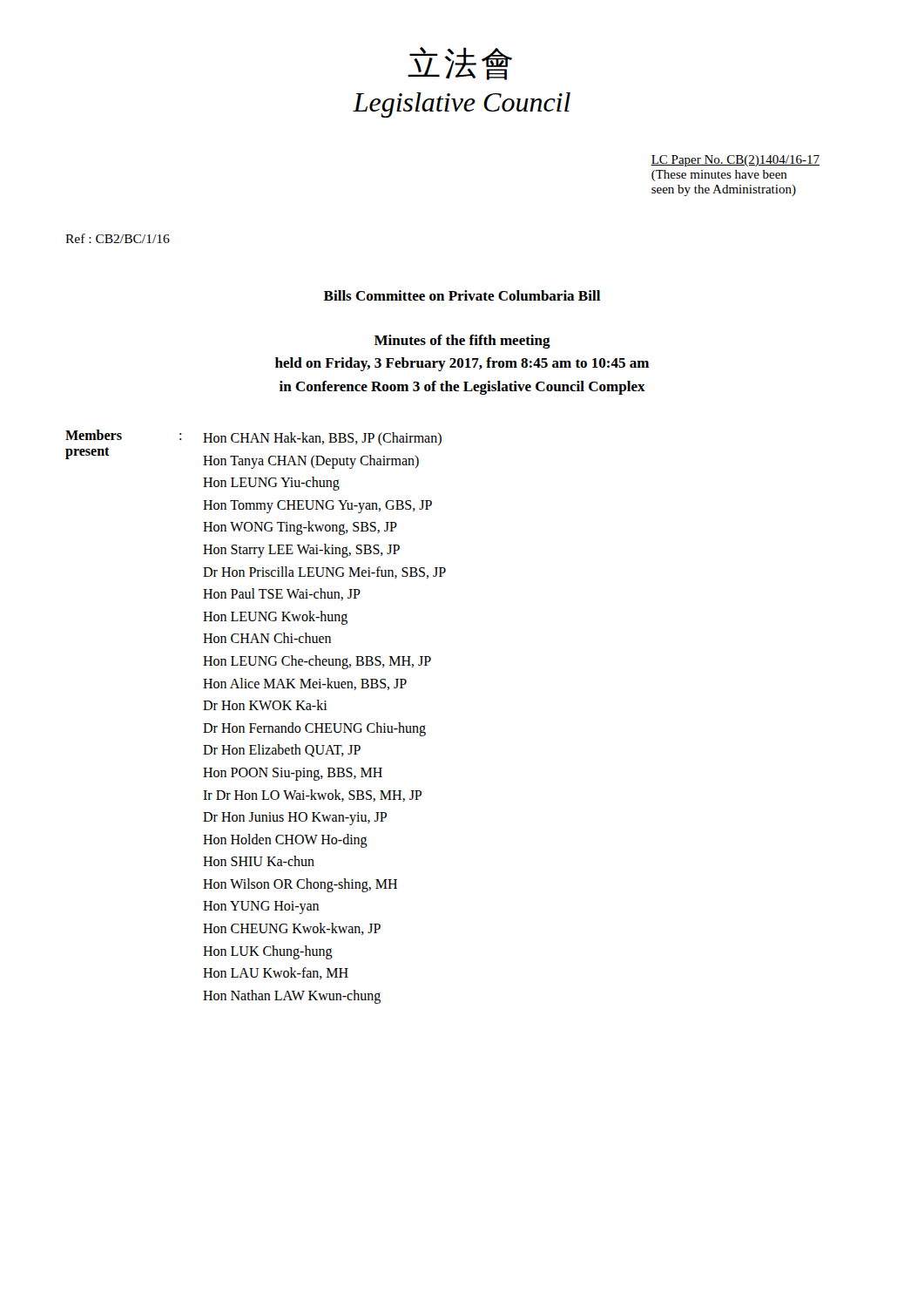Select the text block starting "LC Paper No. CB(2)1404/16-17"
The image size is (924, 1307).
point(735,174)
